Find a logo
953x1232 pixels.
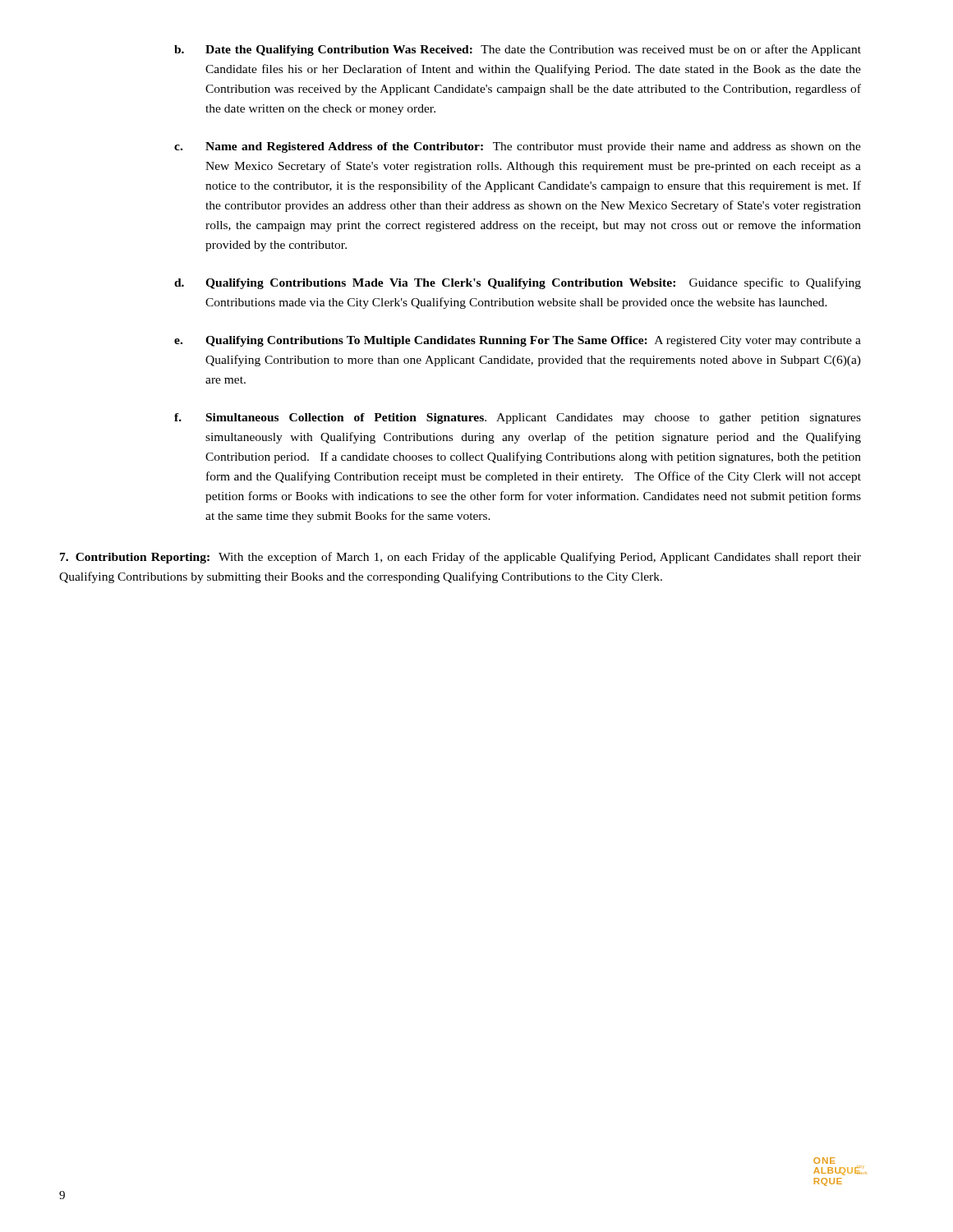pos(853,1171)
